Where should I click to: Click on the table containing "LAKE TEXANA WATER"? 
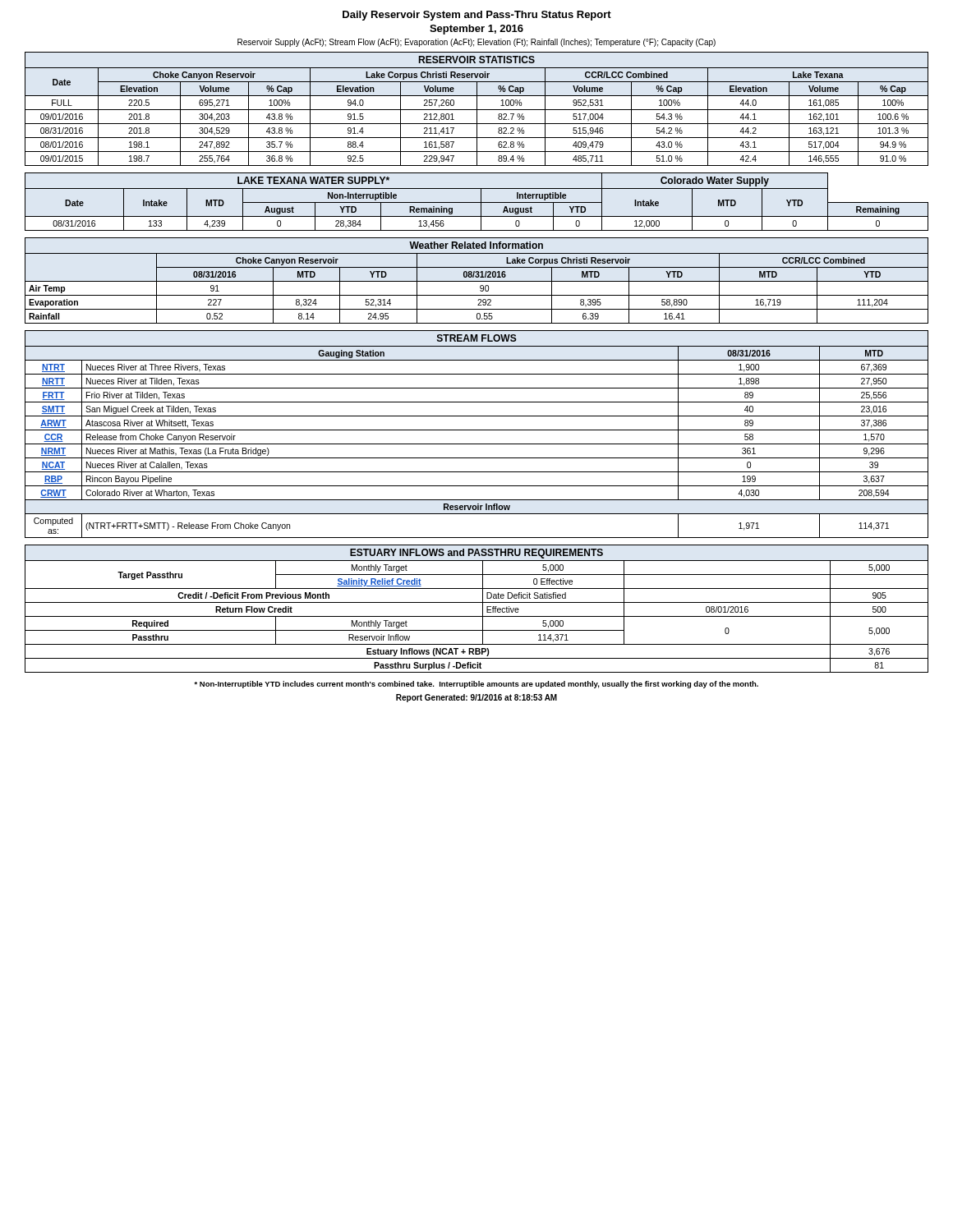(476, 202)
